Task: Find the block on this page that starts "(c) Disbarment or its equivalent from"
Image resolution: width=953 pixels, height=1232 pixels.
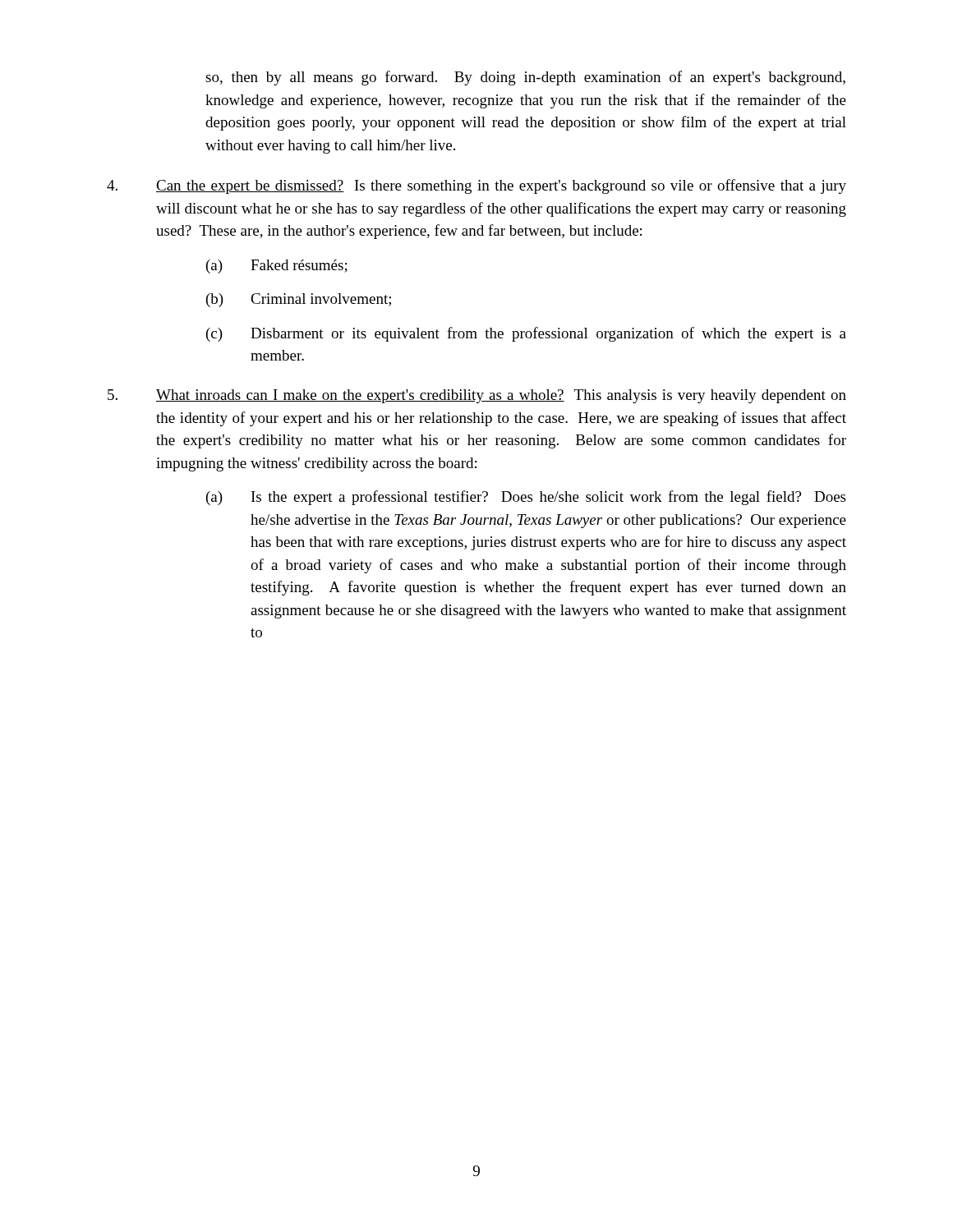Action: 526,345
